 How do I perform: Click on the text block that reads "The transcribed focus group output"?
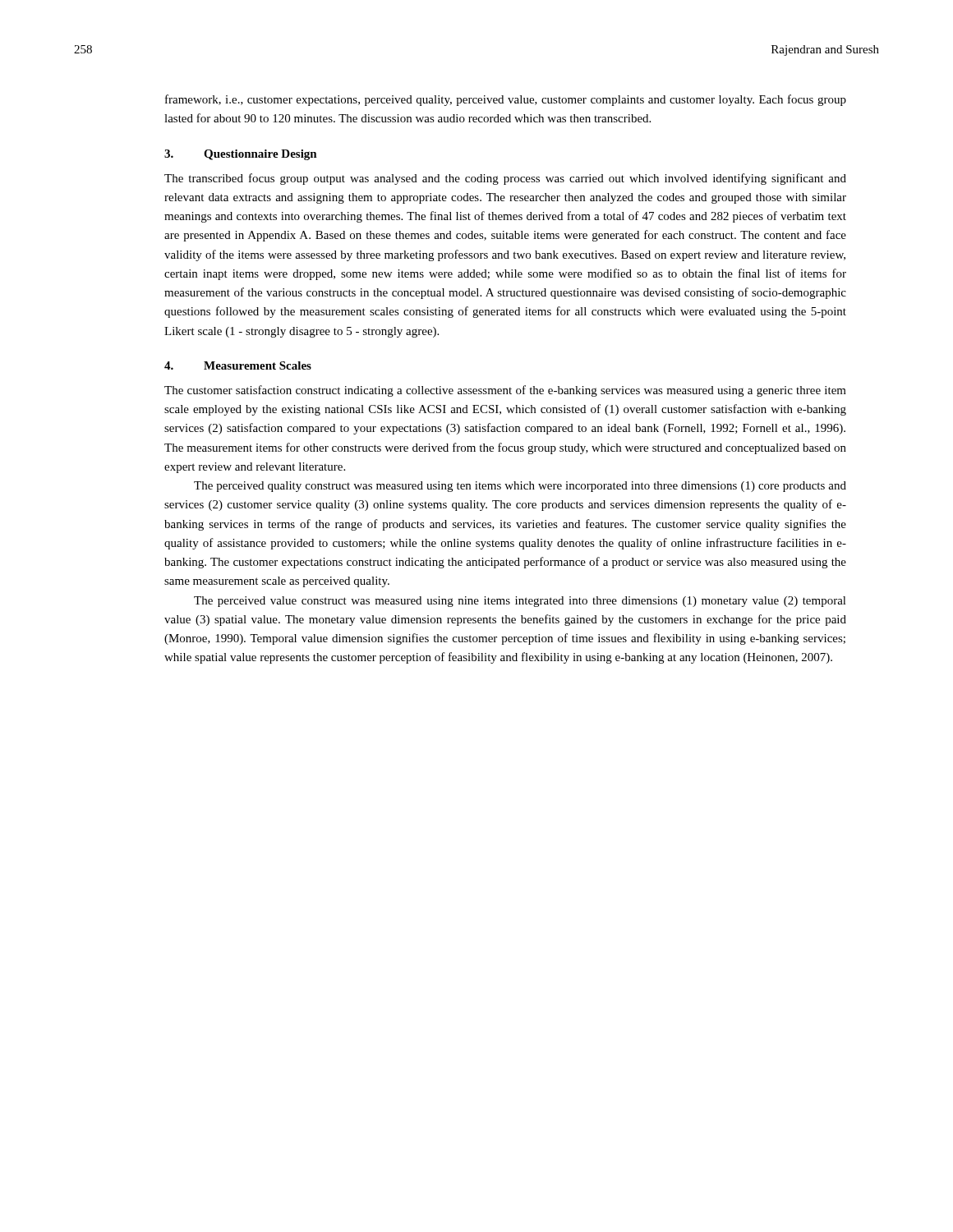(x=505, y=254)
